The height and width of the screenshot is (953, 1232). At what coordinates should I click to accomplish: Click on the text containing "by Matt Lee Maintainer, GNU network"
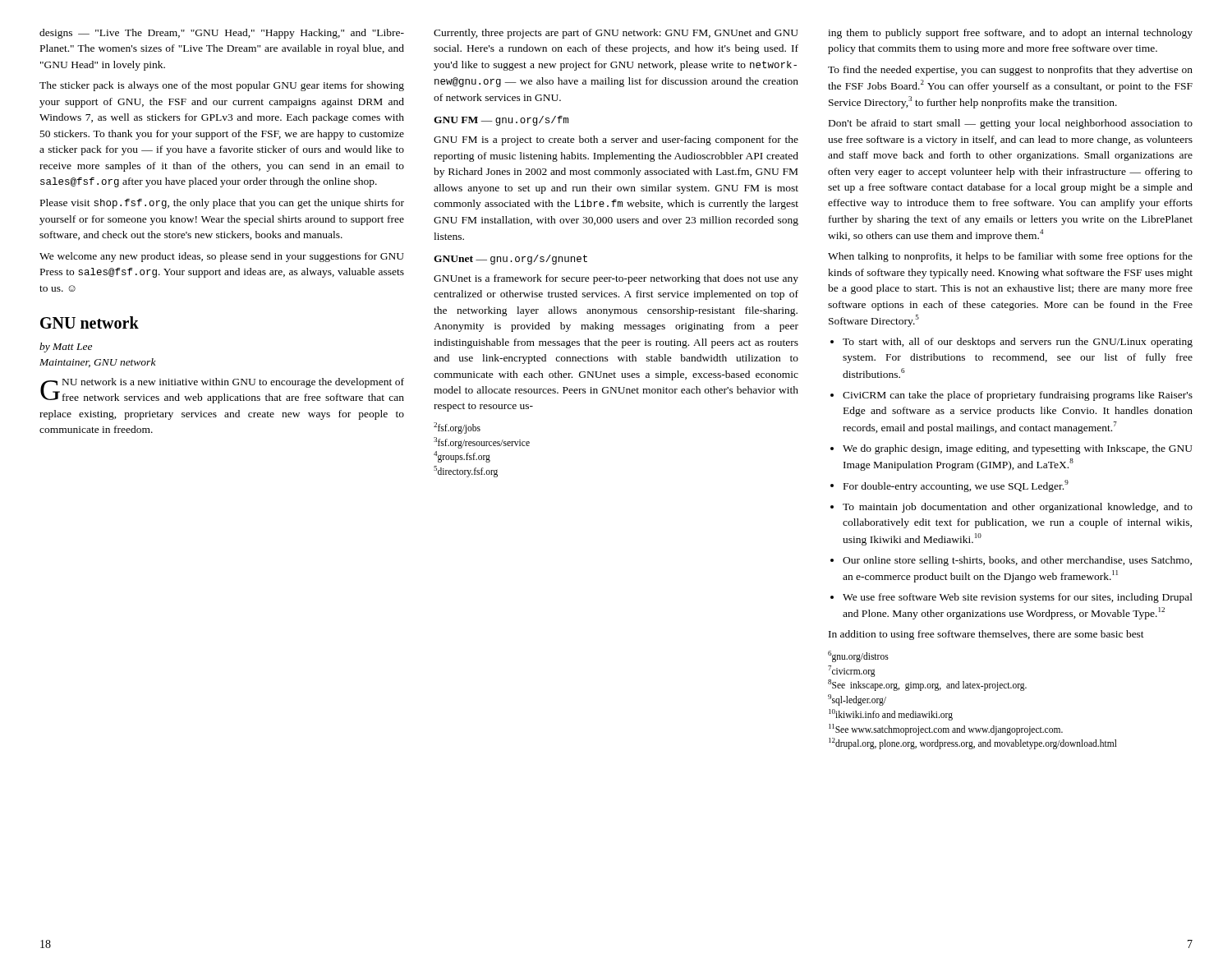66,348
